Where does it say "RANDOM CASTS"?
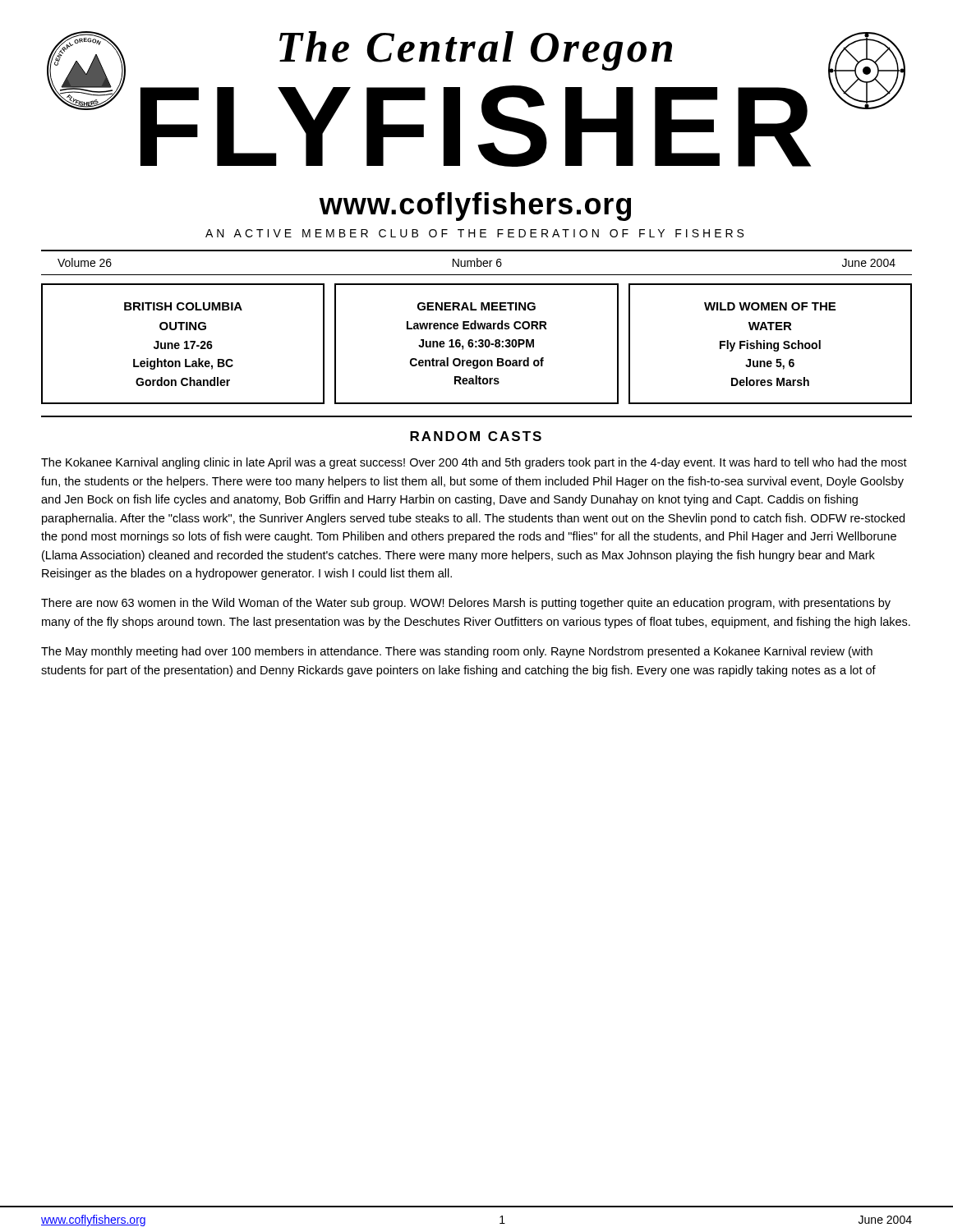 point(476,437)
